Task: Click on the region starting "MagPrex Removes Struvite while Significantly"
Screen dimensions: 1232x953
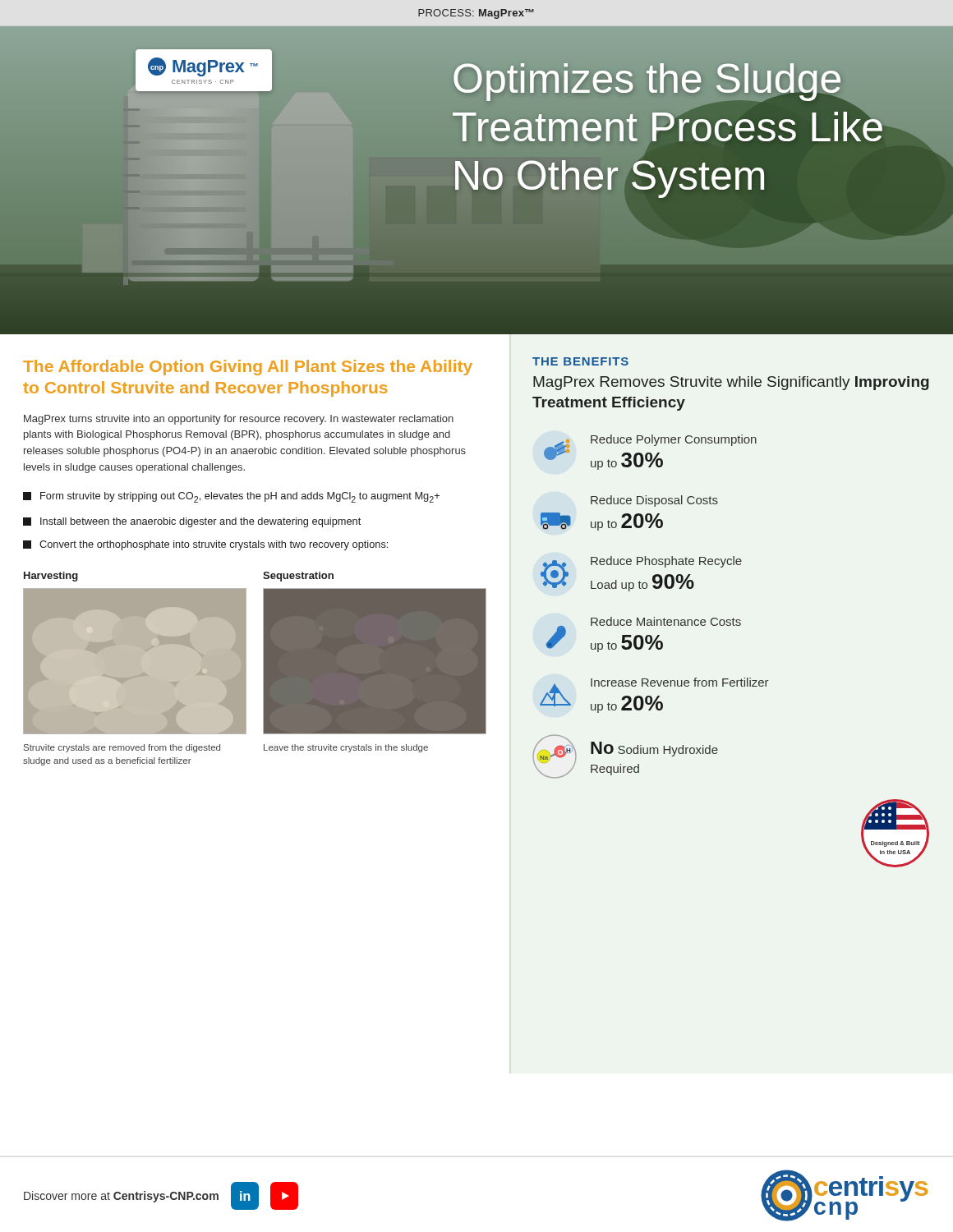Action: (731, 392)
